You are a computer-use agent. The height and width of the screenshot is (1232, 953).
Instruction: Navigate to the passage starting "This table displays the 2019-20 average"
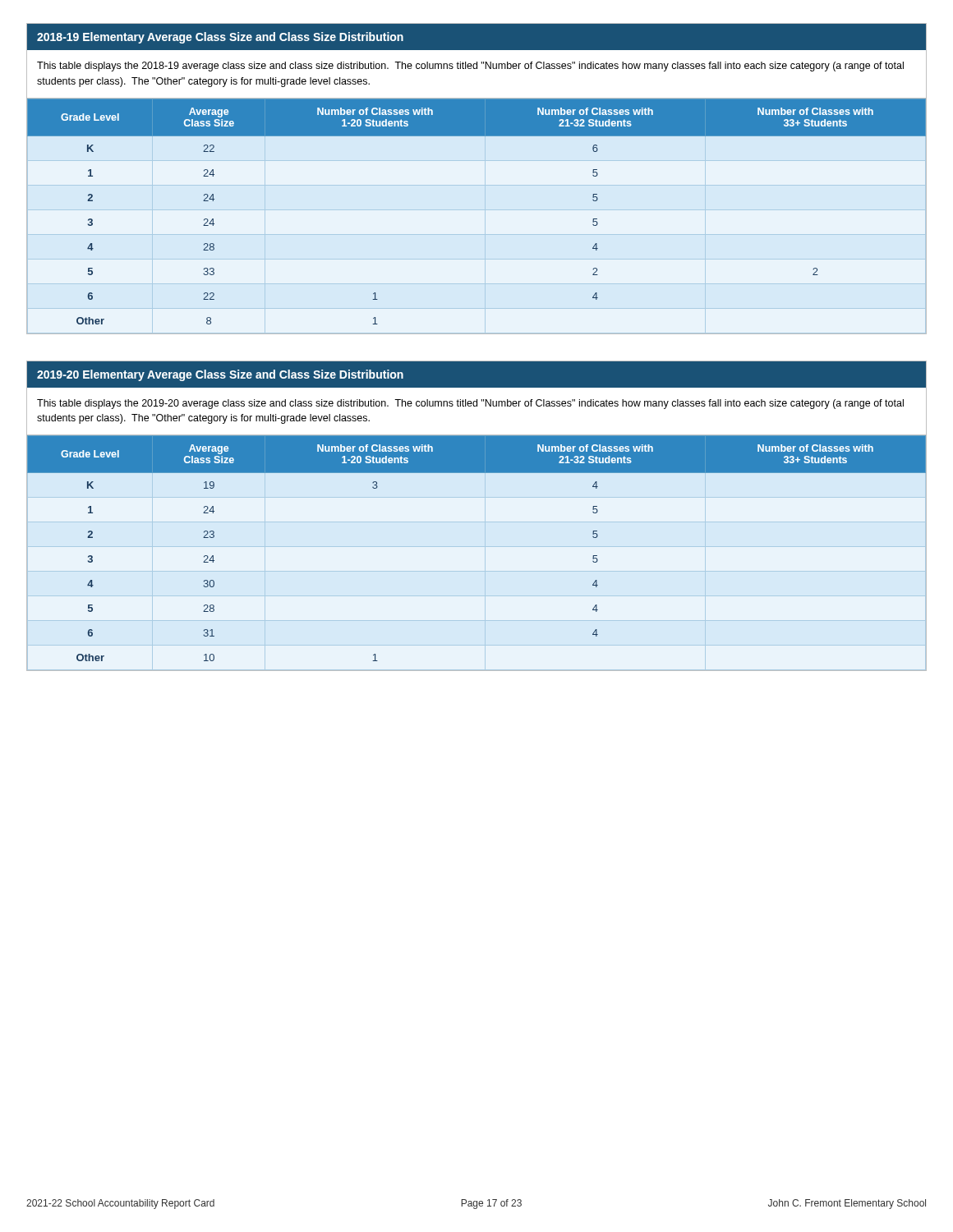pos(471,411)
